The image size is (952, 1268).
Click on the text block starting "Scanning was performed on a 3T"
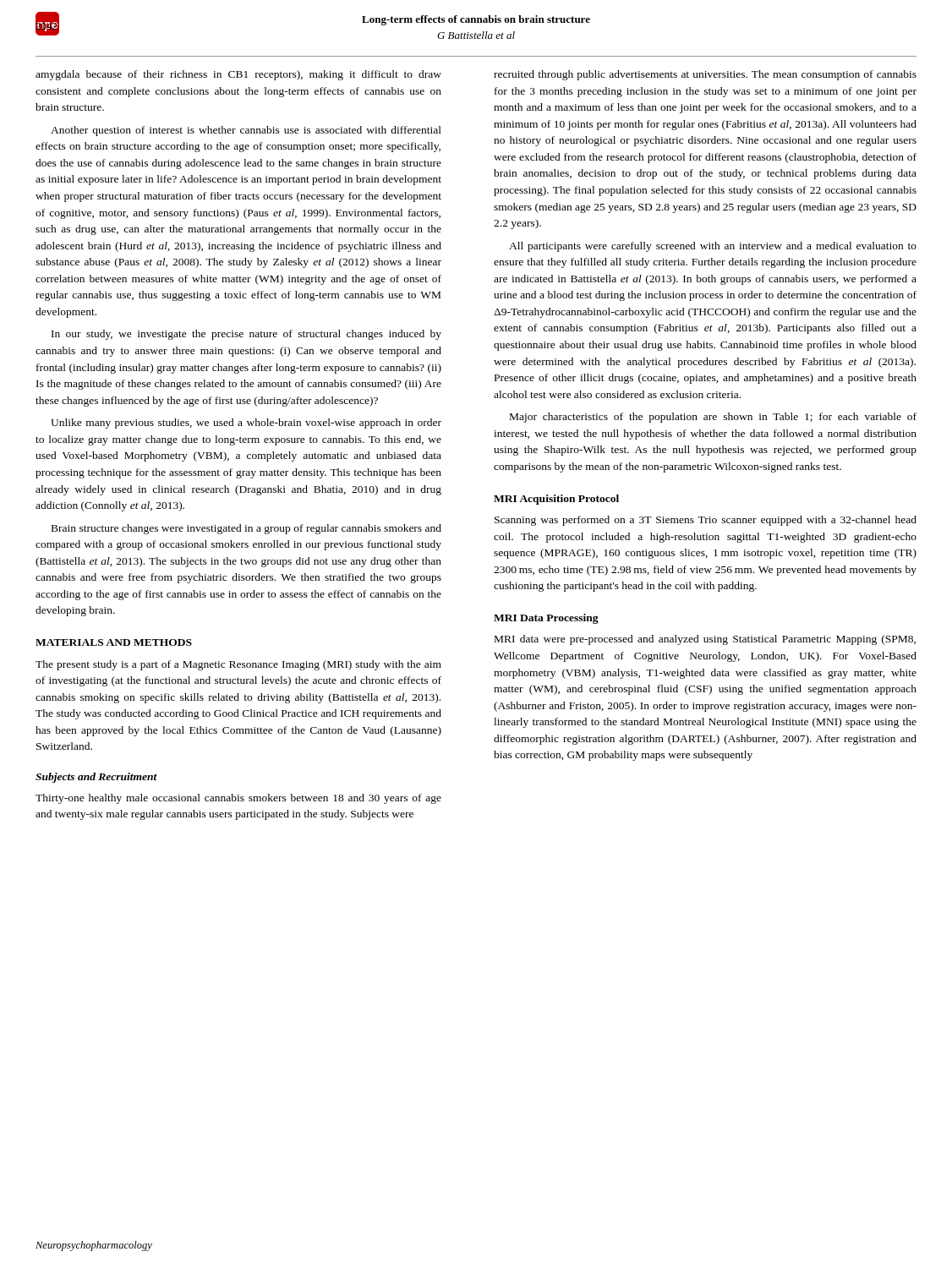pyautogui.click(x=705, y=553)
